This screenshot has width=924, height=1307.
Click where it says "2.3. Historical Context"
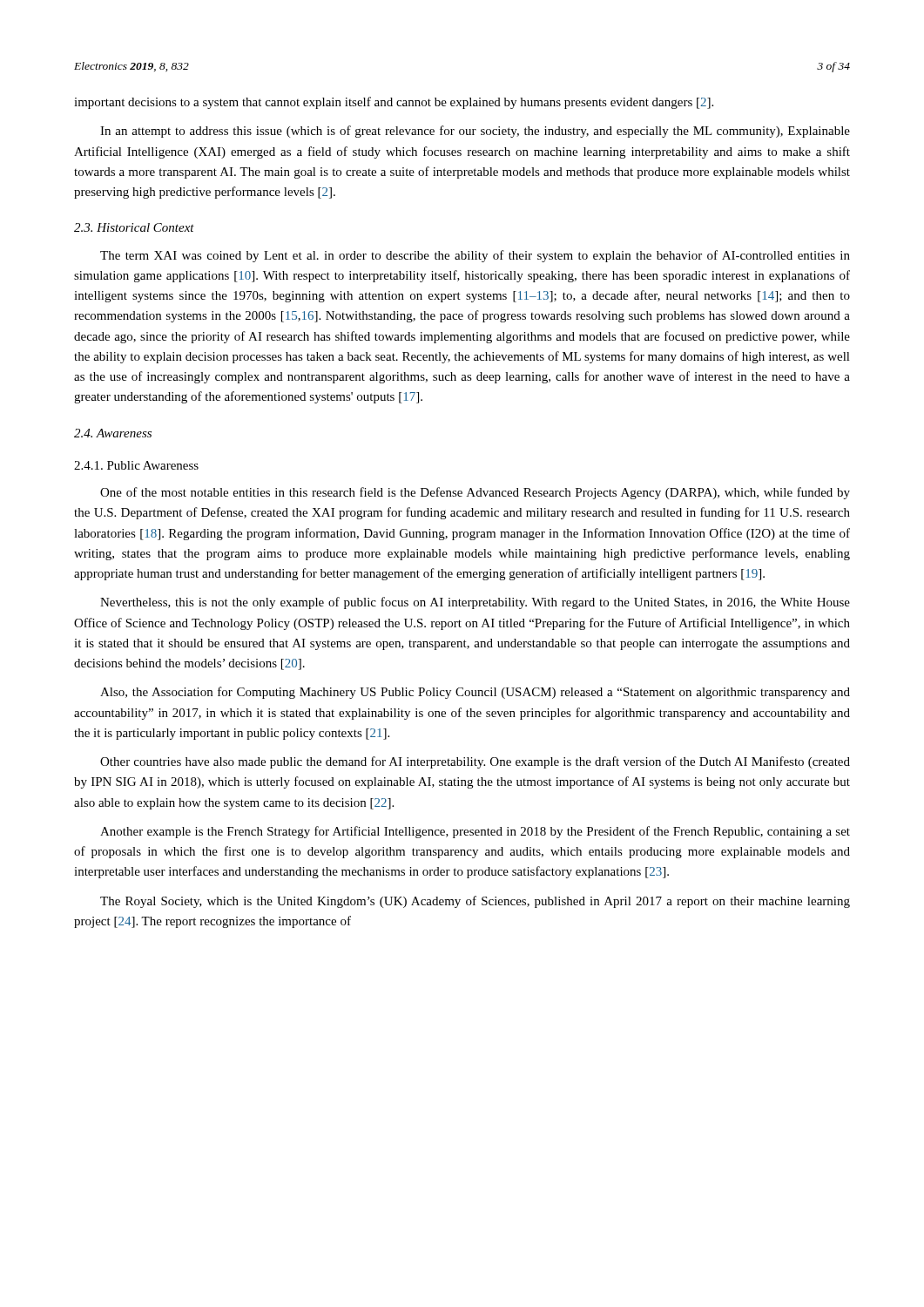134,227
